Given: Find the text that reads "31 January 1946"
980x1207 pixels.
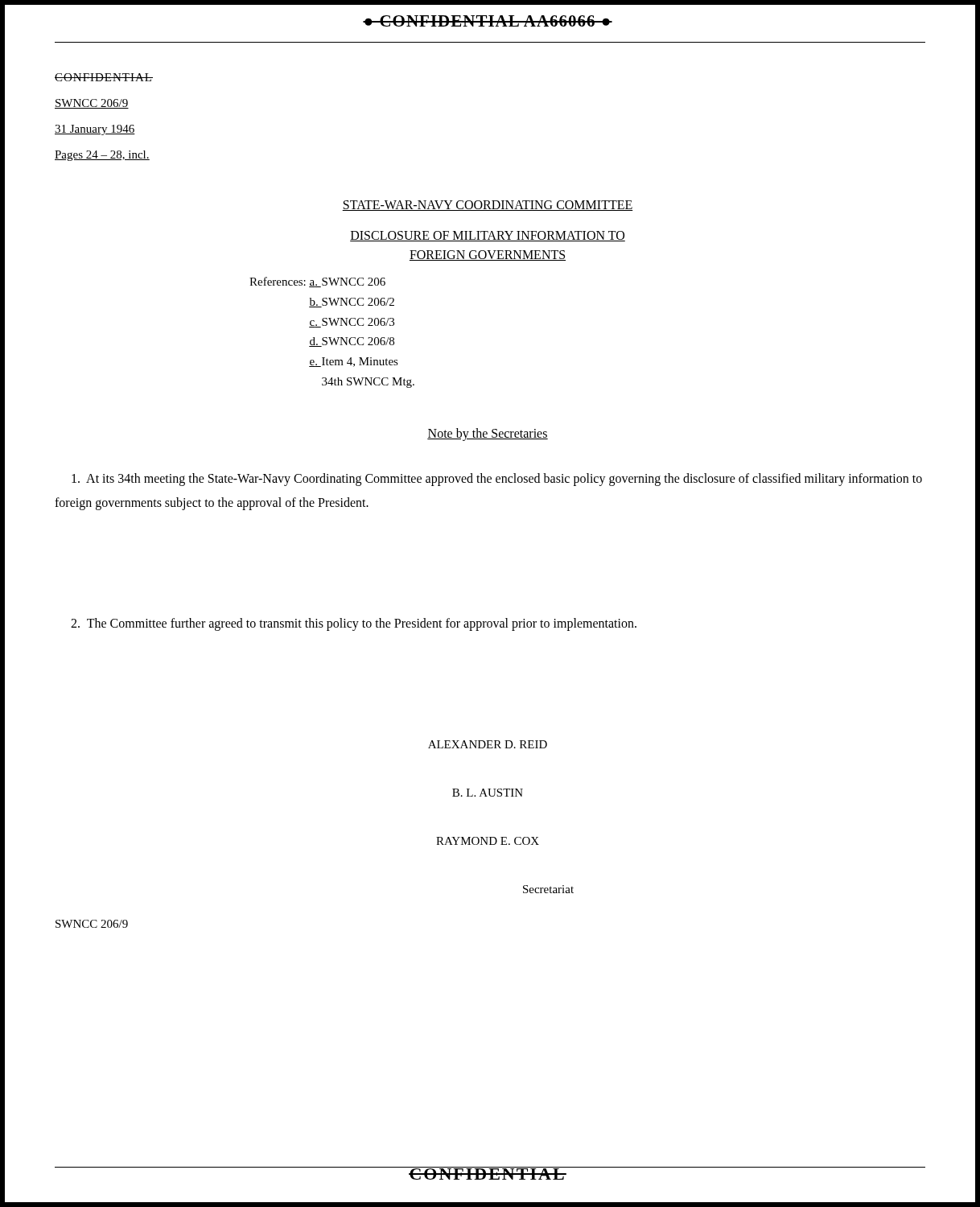Looking at the screenshot, I should pyautogui.click(x=95, y=129).
